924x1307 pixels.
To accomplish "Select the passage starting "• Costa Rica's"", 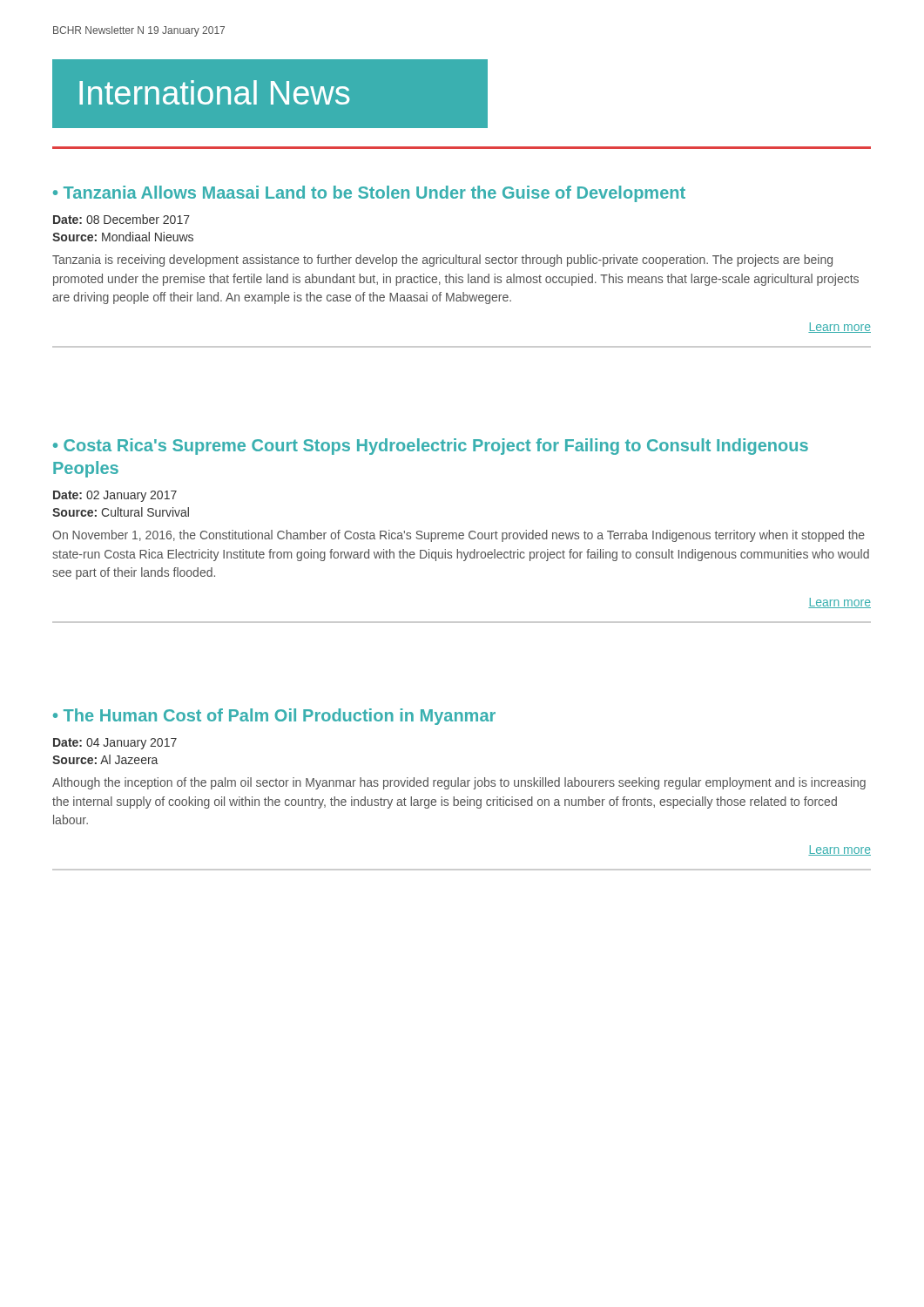I will click(x=431, y=447).
